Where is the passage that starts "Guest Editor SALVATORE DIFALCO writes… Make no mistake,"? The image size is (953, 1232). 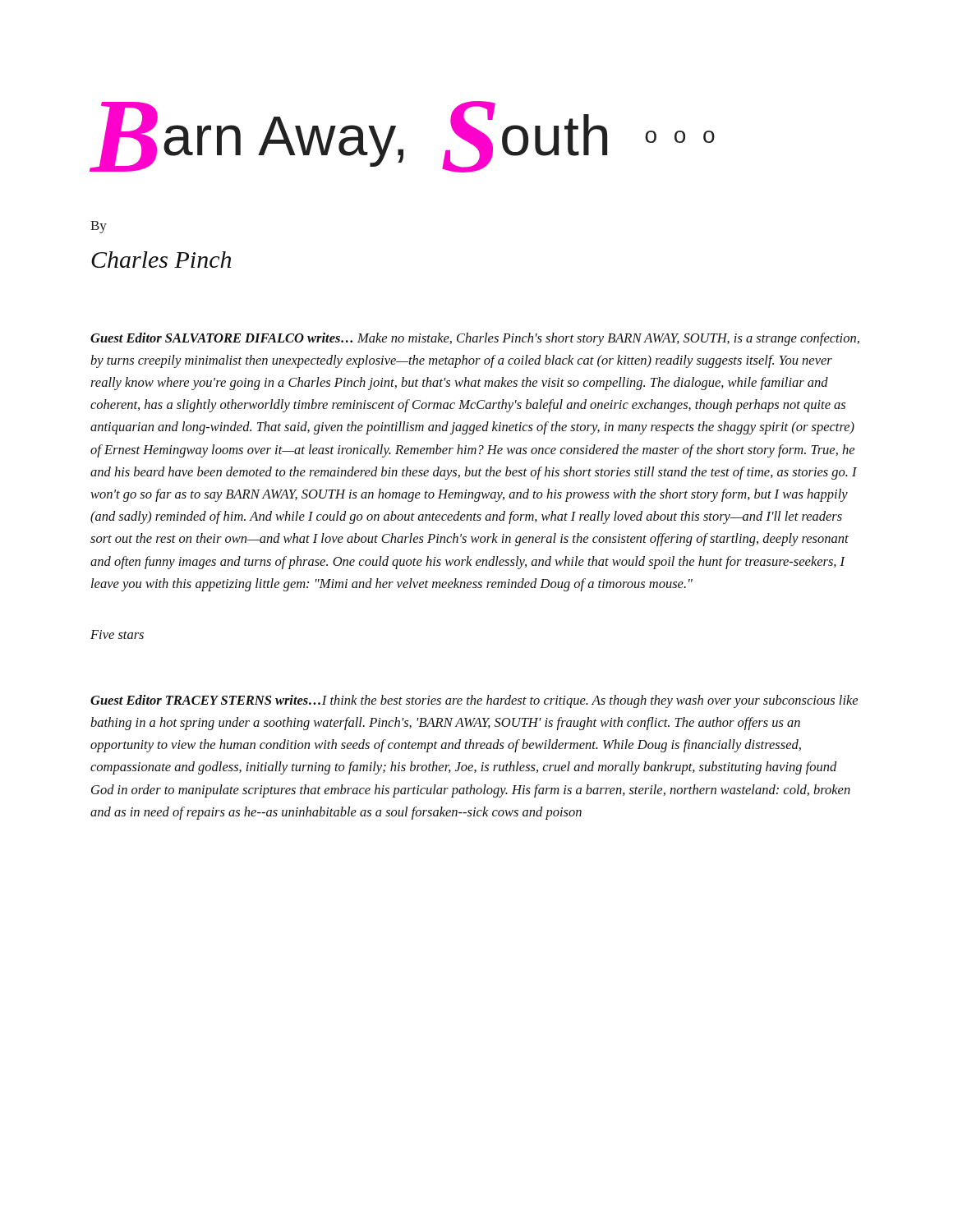point(476,461)
